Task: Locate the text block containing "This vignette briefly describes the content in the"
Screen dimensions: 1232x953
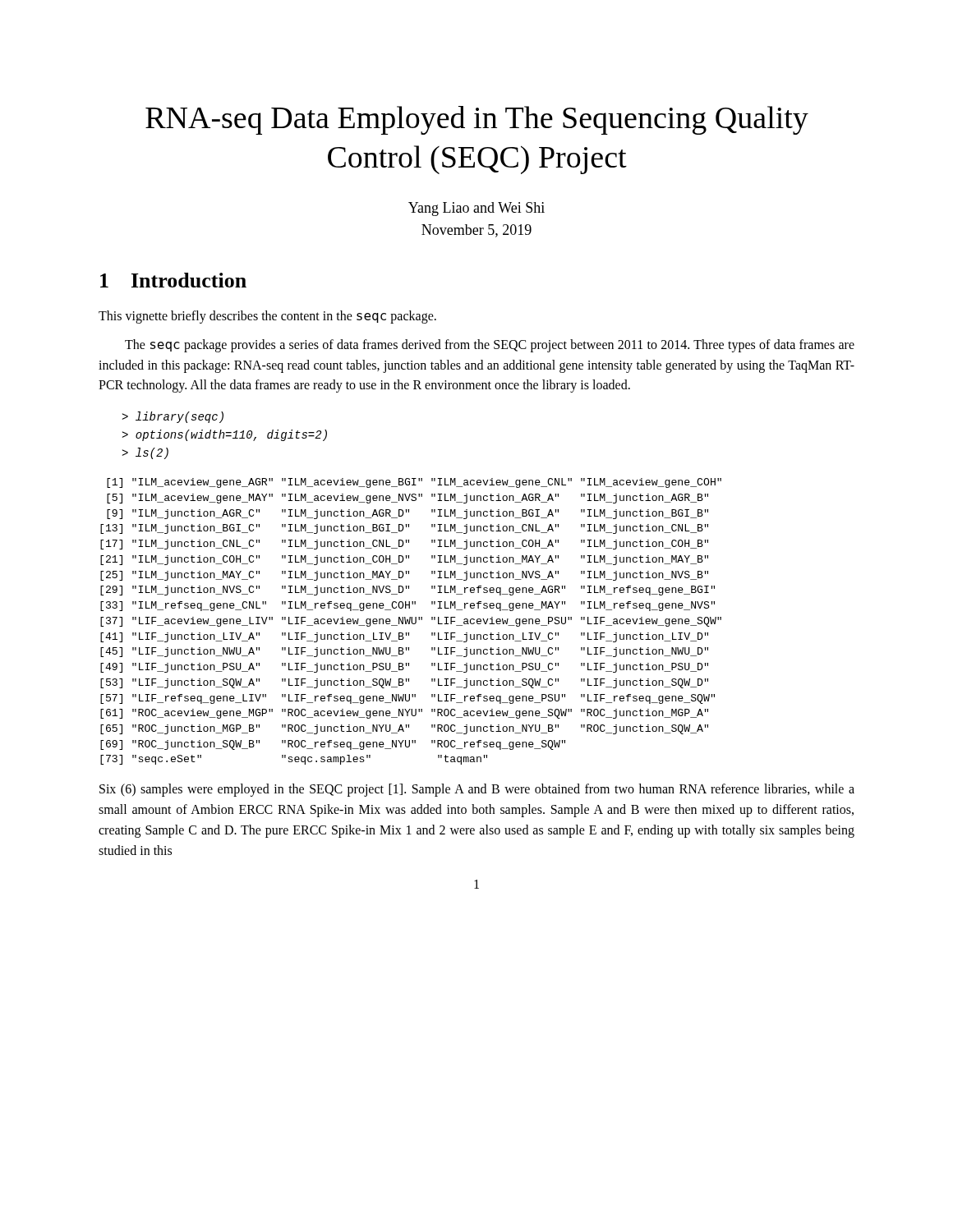Action: pos(476,351)
